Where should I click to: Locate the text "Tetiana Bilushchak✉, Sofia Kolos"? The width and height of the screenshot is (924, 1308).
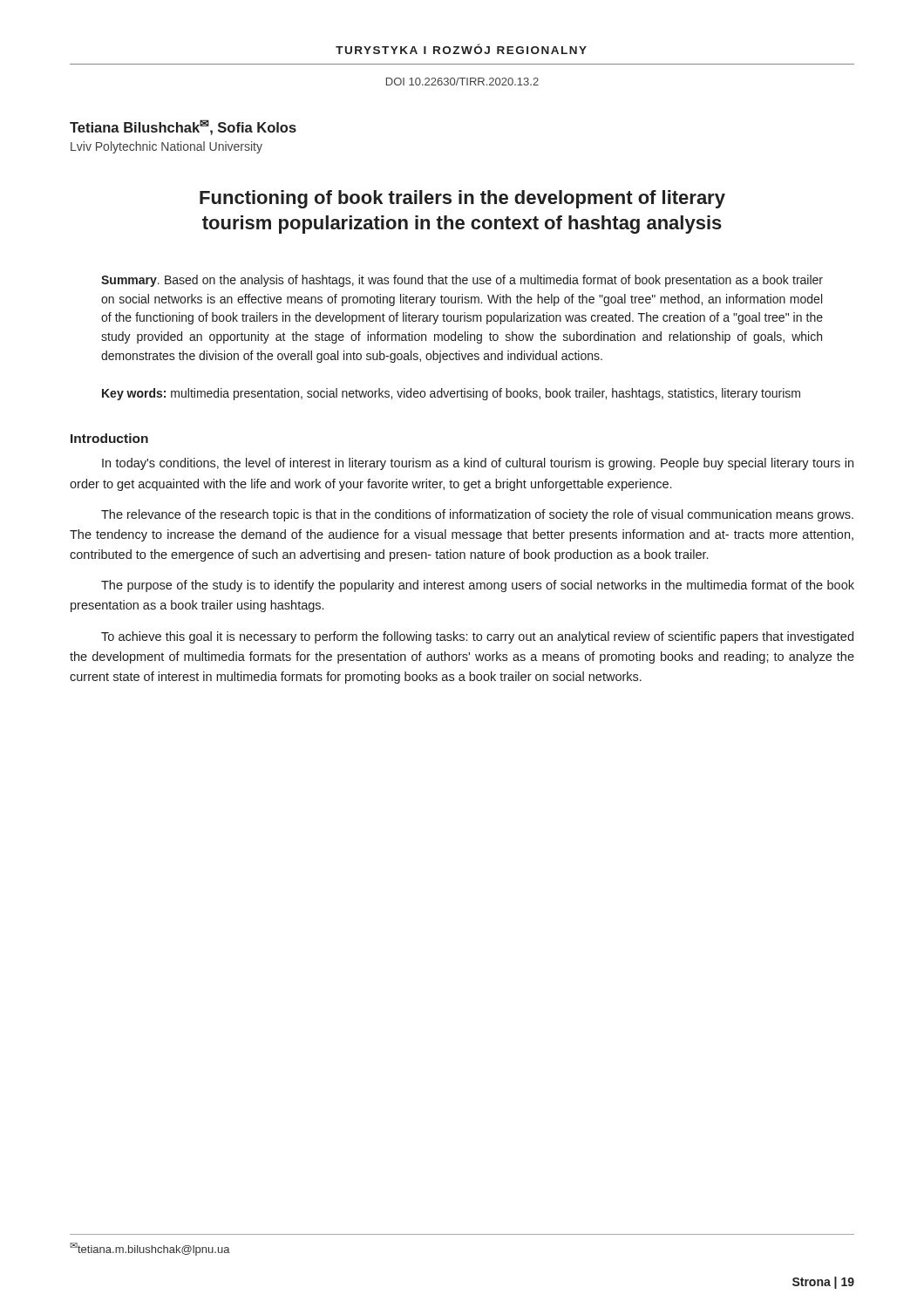pos(183,125)
